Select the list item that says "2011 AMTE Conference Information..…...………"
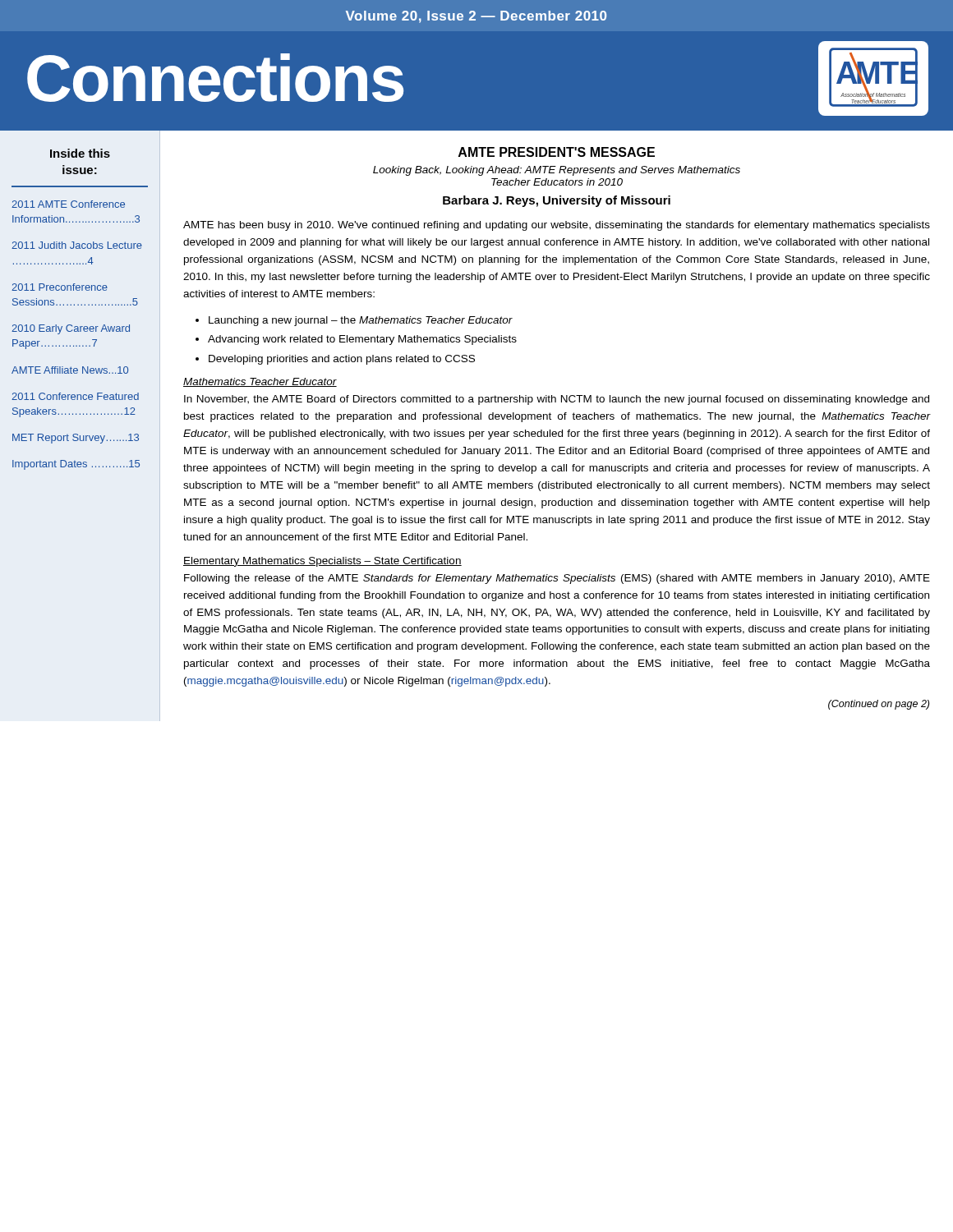 click(76, 212)
